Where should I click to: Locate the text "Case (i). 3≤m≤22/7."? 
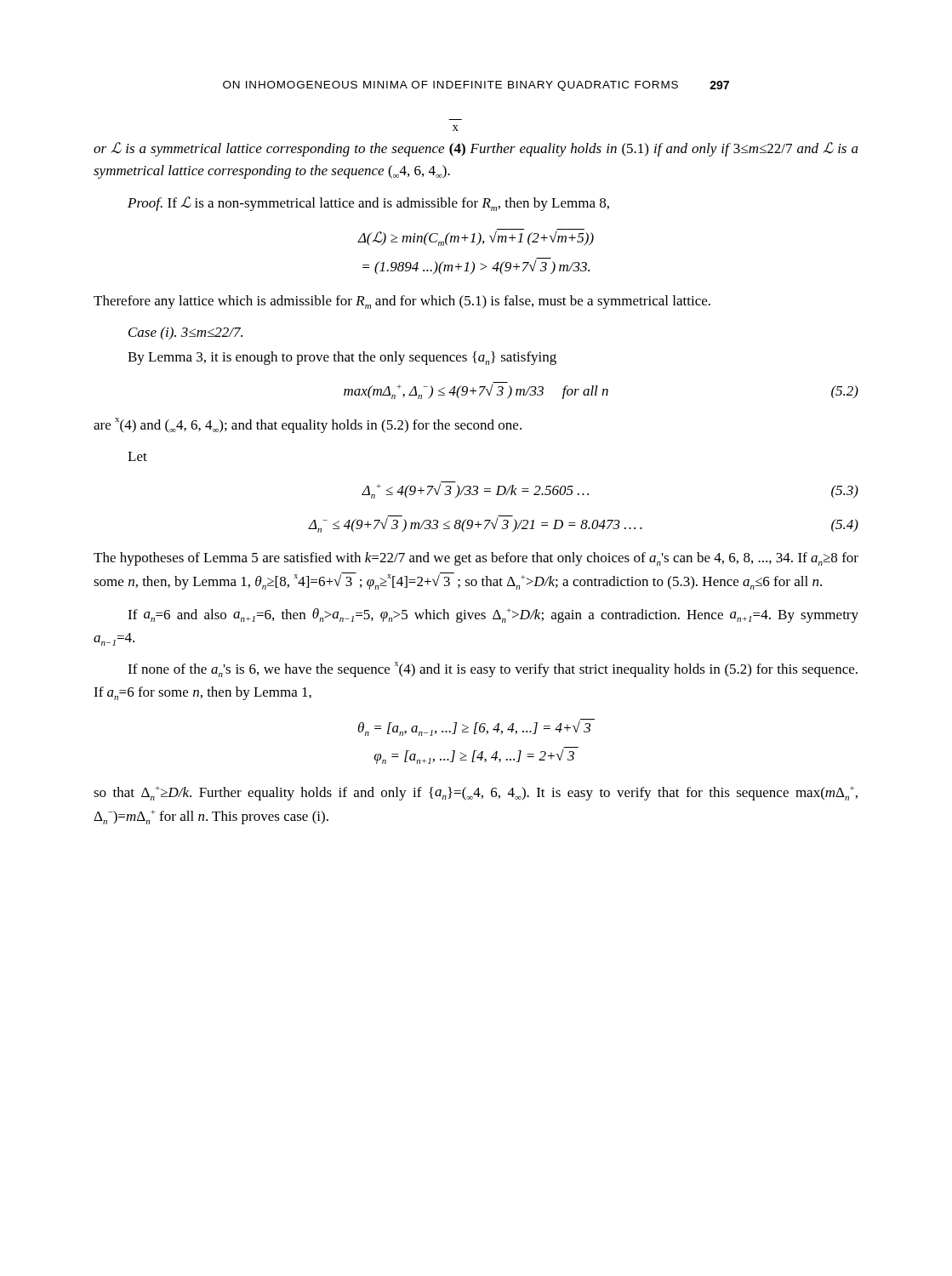tap(186, 333)
